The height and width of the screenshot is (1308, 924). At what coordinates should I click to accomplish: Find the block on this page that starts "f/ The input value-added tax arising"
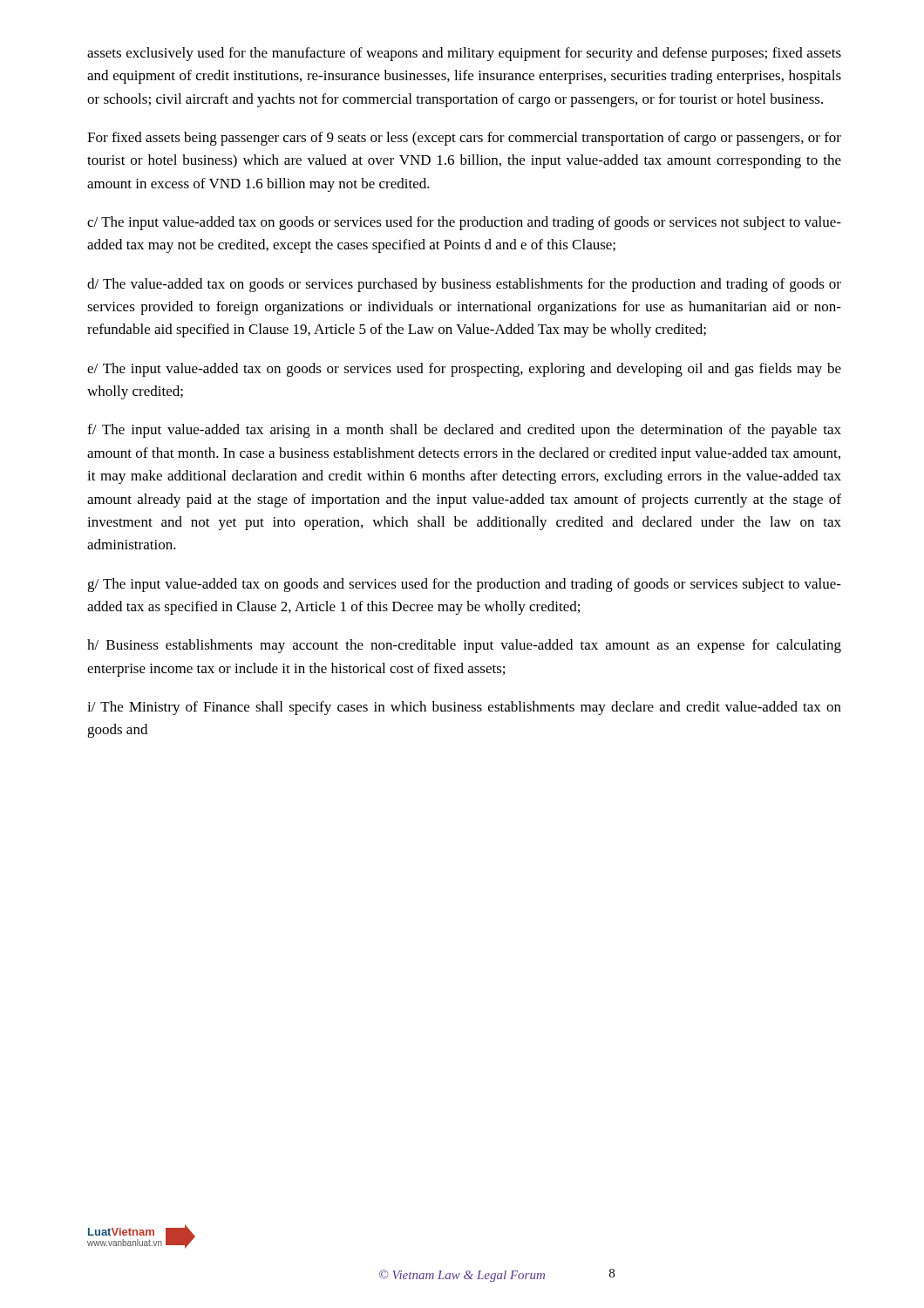[x=464, y=487]
